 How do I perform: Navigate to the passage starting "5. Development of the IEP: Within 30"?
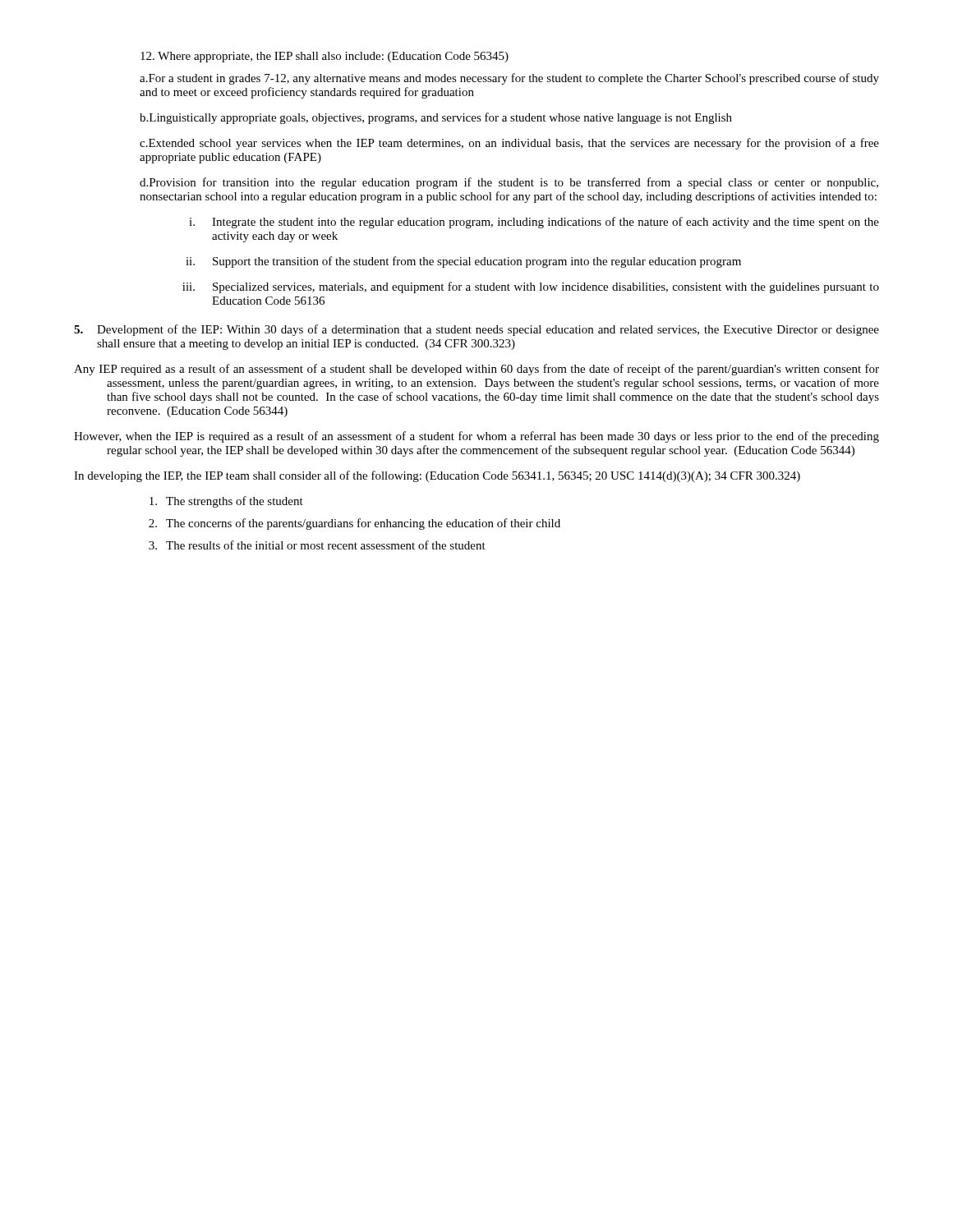click(476, 337)
